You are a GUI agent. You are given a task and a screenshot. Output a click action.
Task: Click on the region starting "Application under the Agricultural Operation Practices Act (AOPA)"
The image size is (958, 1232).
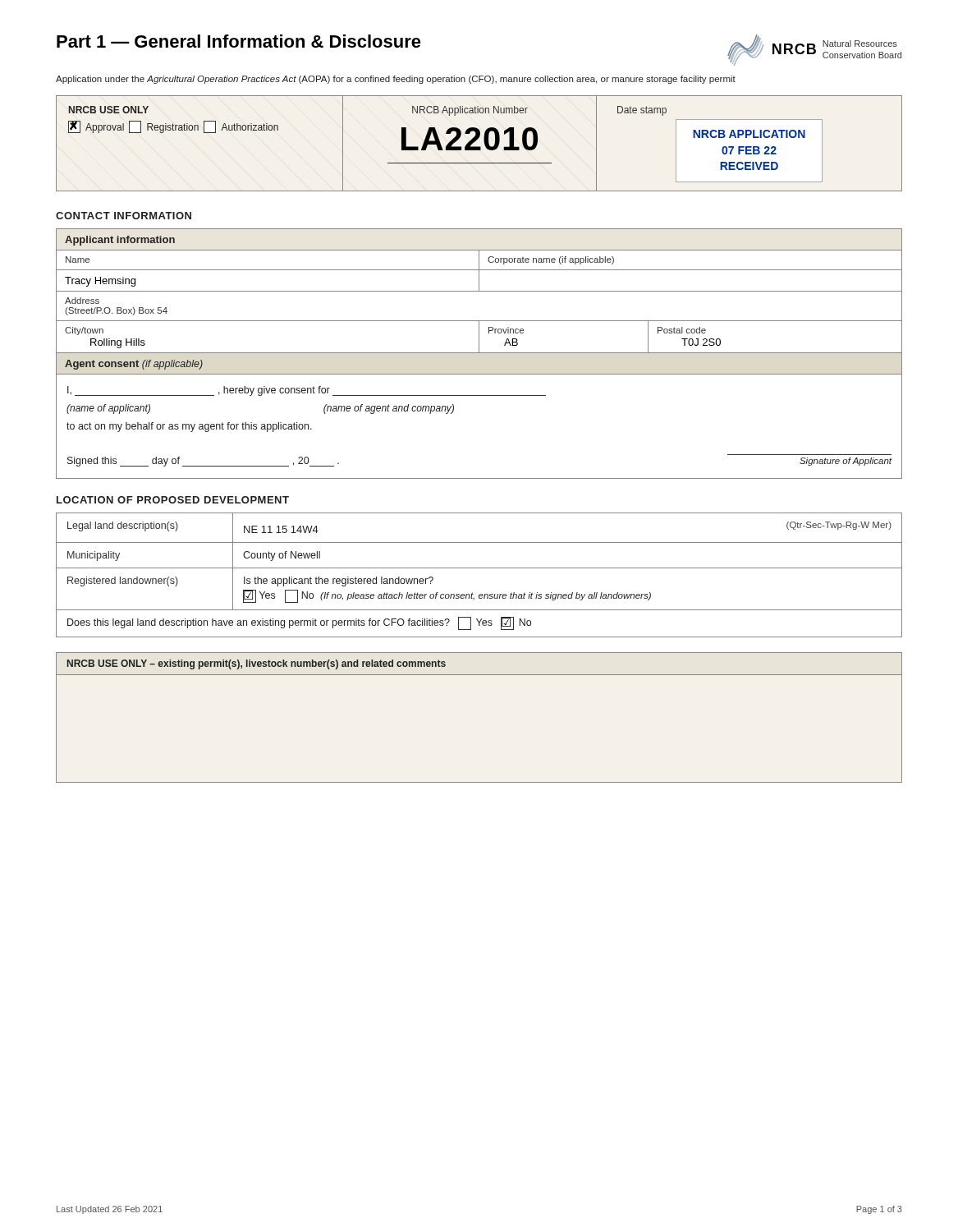click(x=396, y=79)
